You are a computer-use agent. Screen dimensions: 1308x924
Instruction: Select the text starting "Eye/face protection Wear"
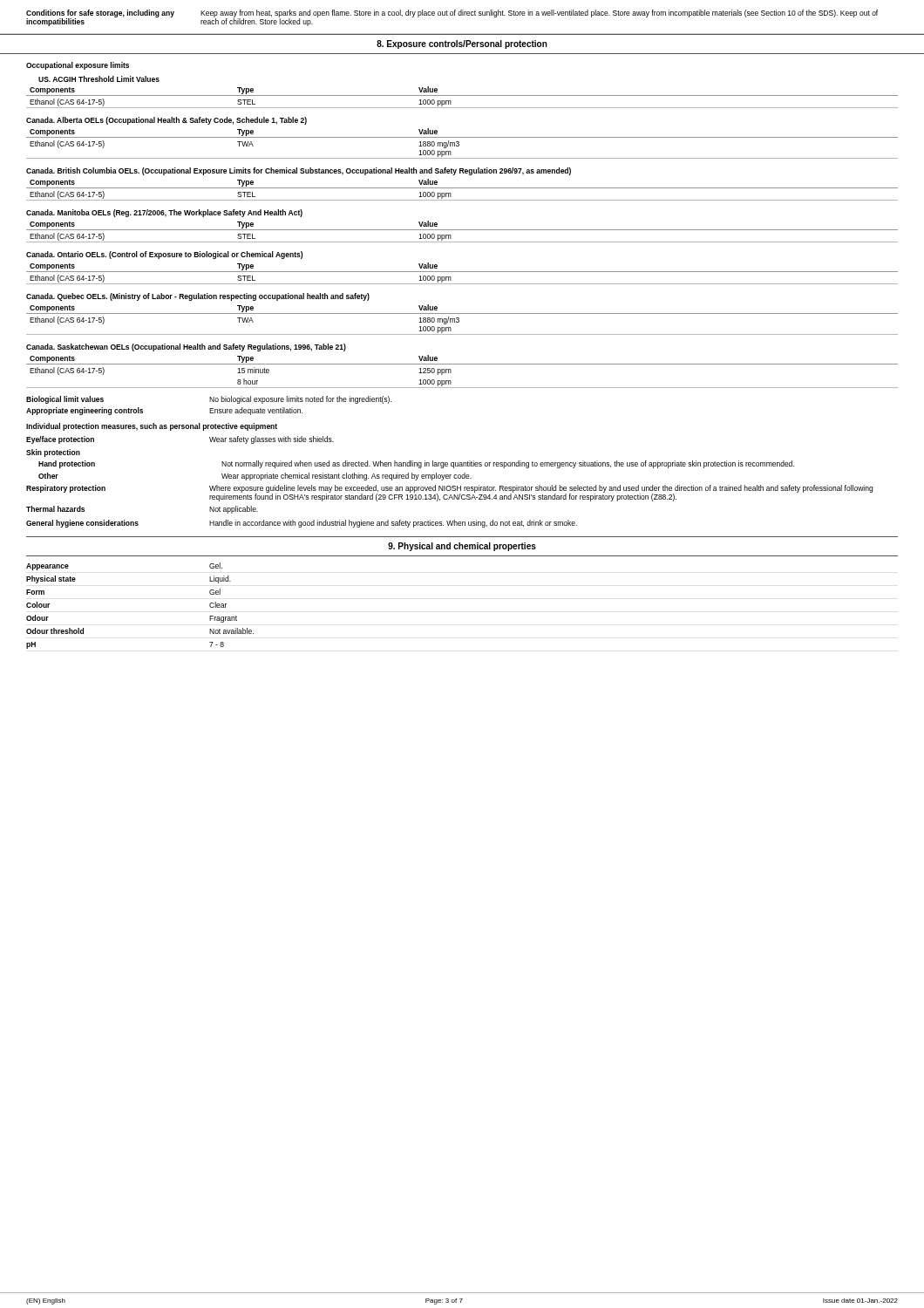pyautogui.click(x=66, y=440)
